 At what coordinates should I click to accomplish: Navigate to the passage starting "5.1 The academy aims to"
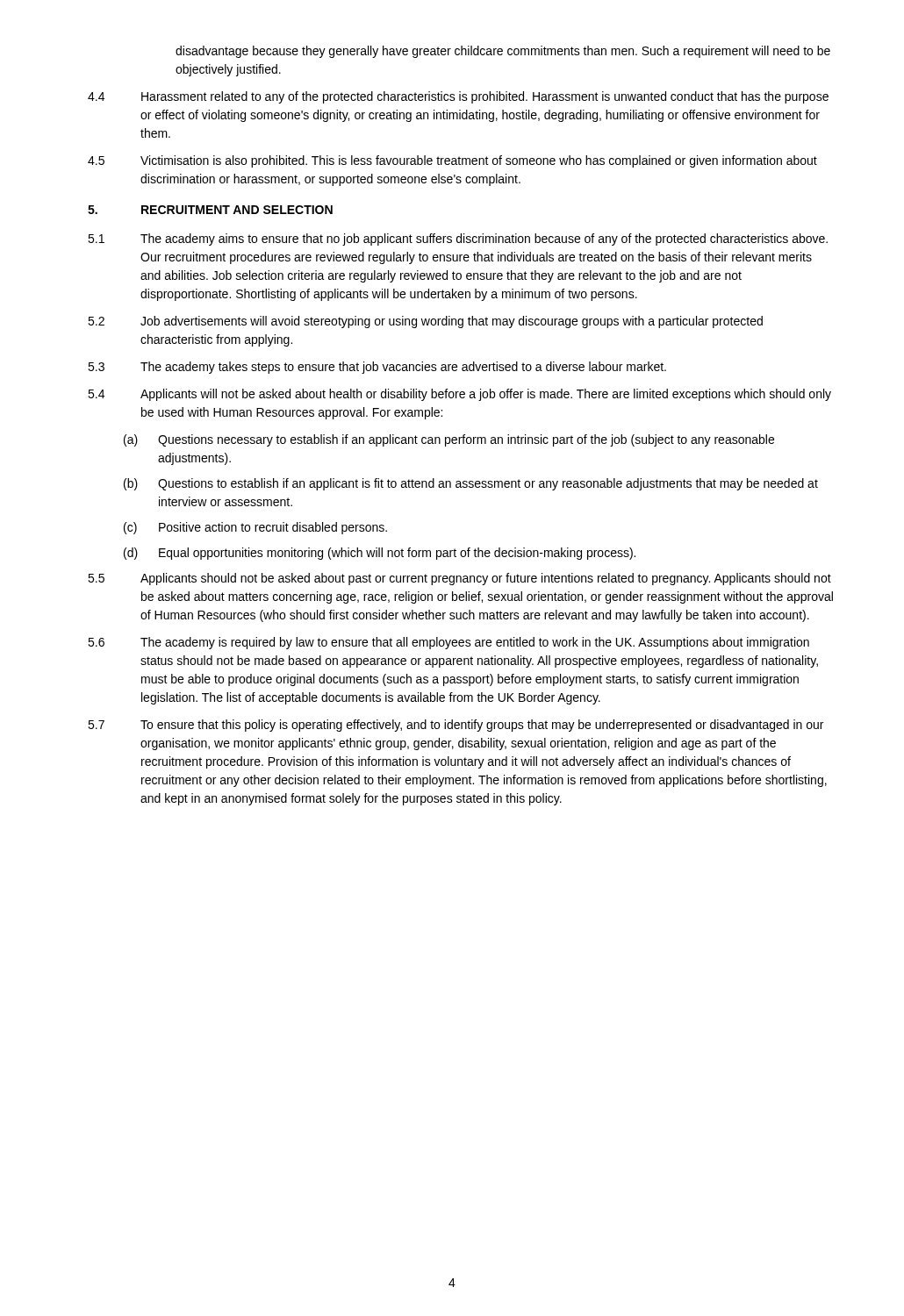[461, 267]
